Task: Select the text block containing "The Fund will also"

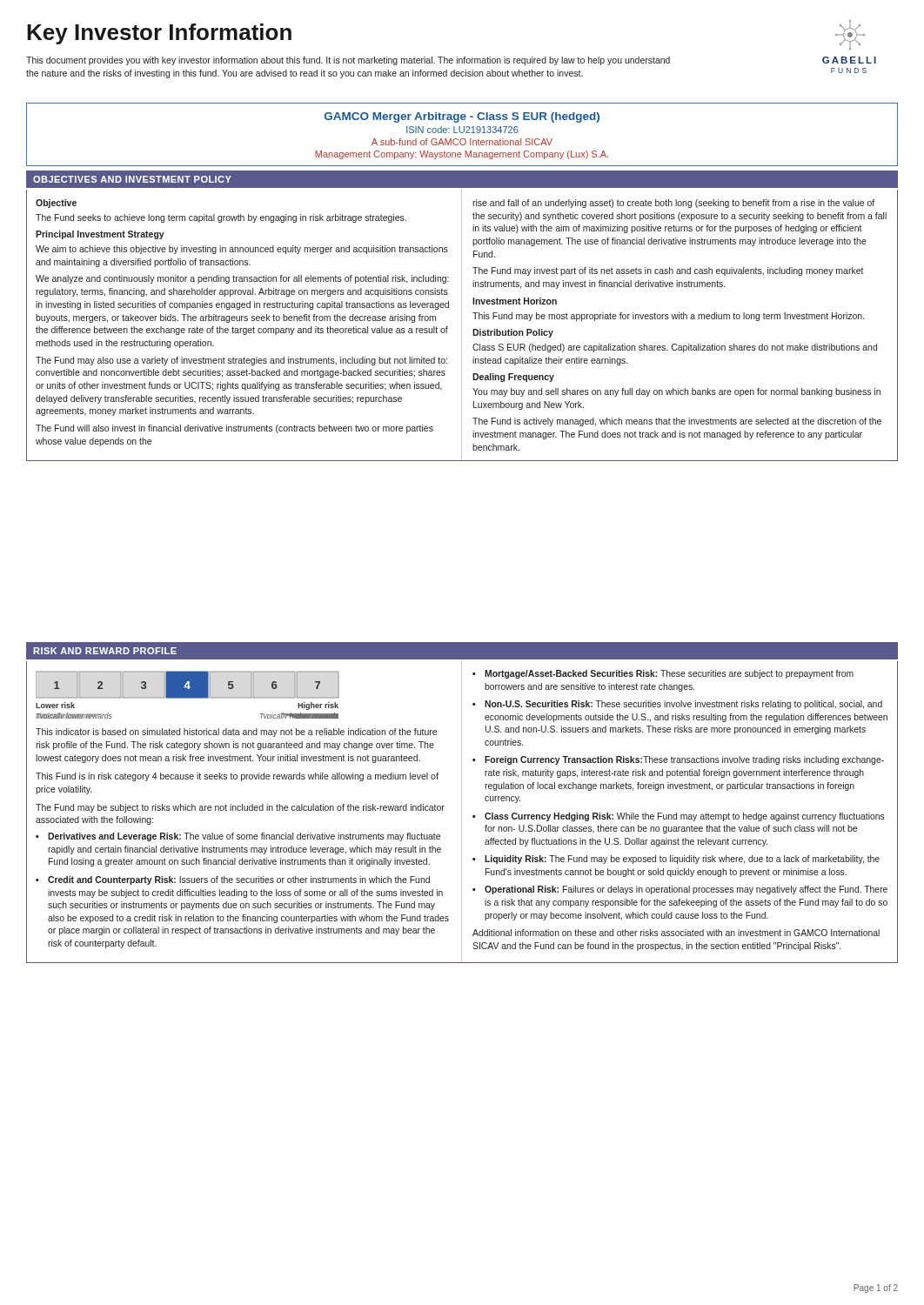Action: click(x=243, y=435)
